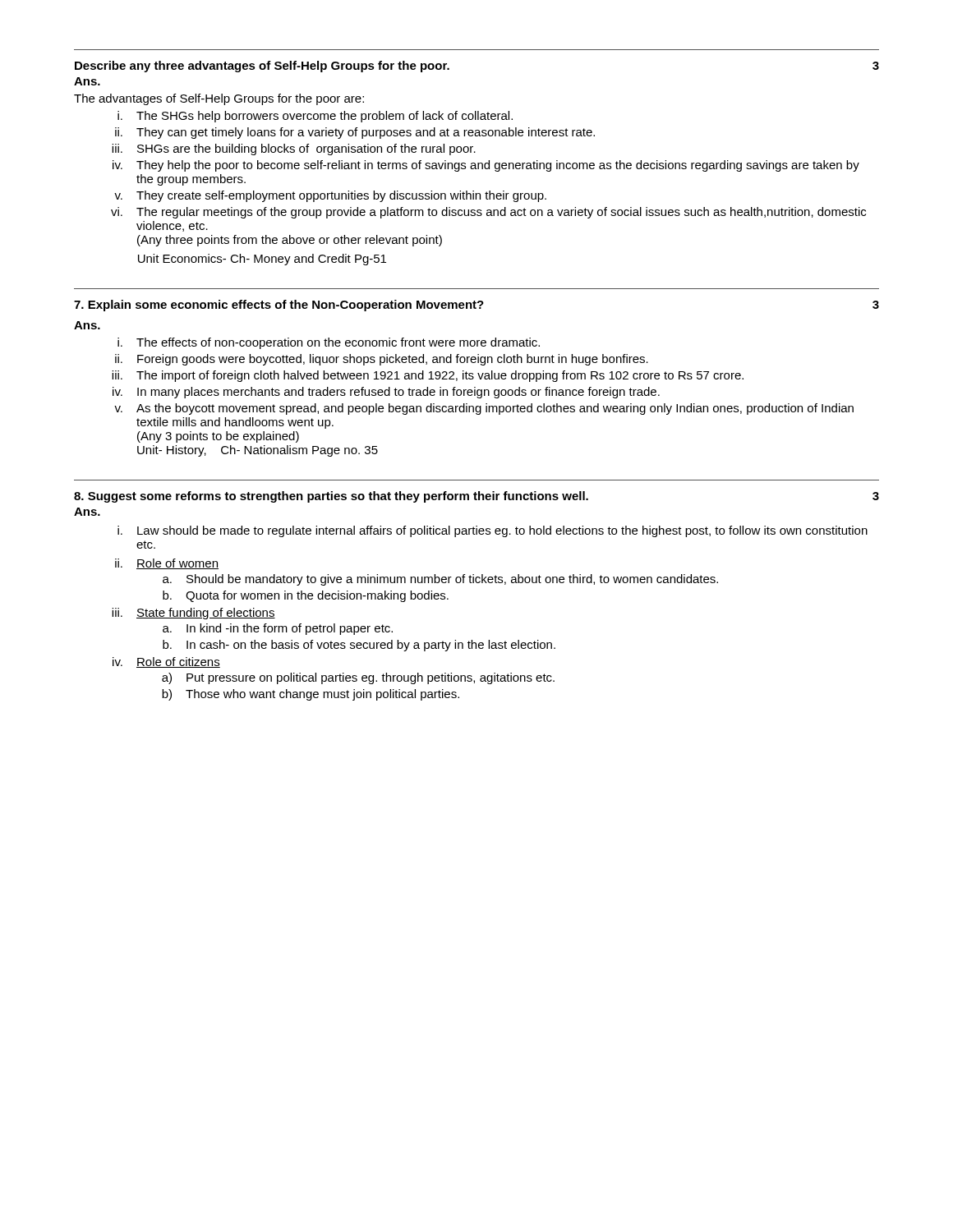Image resolution: width=953 pixels, height=1232 pixels.
Task: Point to the region starting "iv.In many places merchants and traders refused to"
Action: pos(476,391)
